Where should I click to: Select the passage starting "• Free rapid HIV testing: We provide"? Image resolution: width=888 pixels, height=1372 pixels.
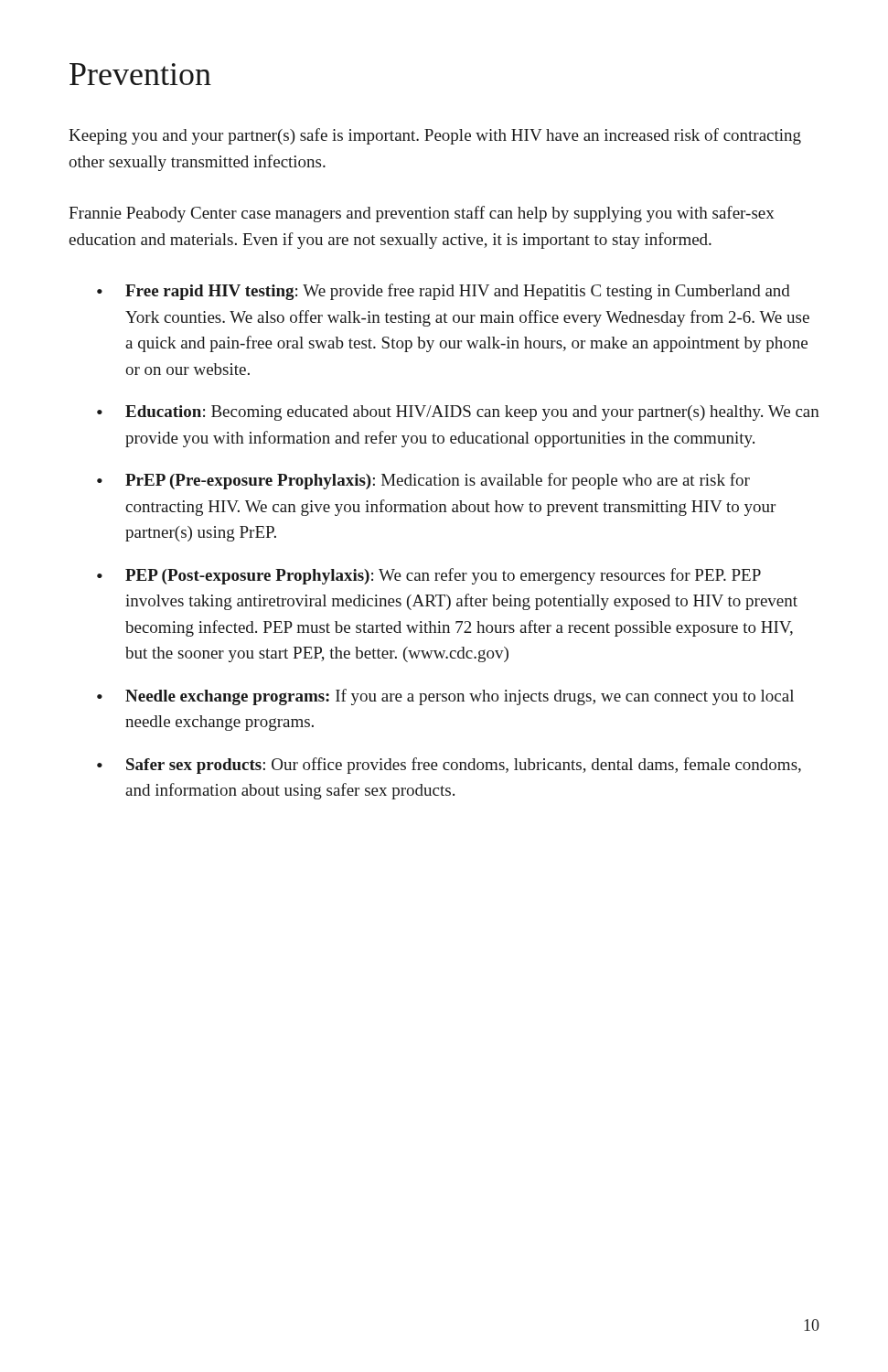pyautogui.click(x=458, y=330)
